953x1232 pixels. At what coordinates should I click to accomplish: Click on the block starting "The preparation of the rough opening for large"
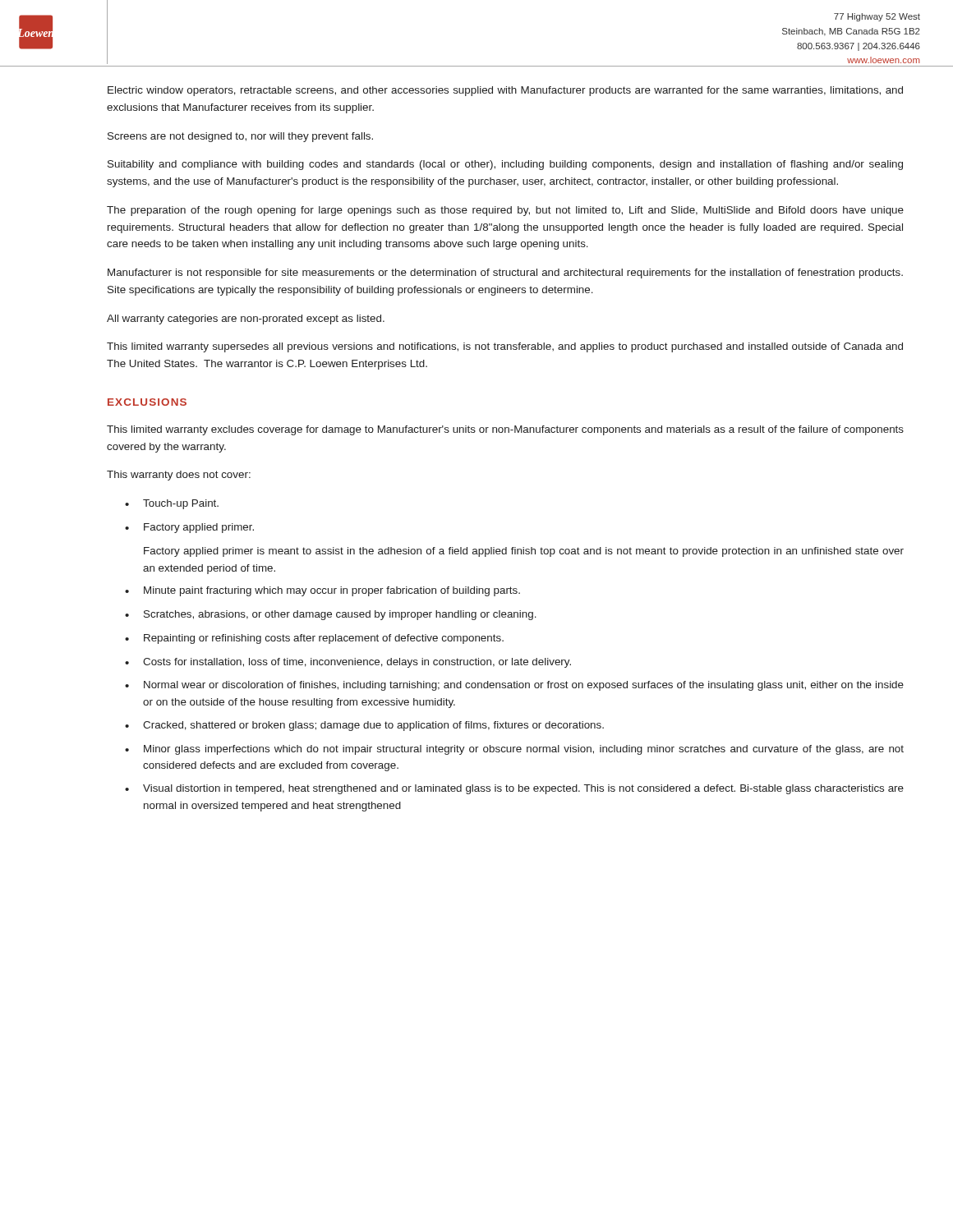[505, 227]
